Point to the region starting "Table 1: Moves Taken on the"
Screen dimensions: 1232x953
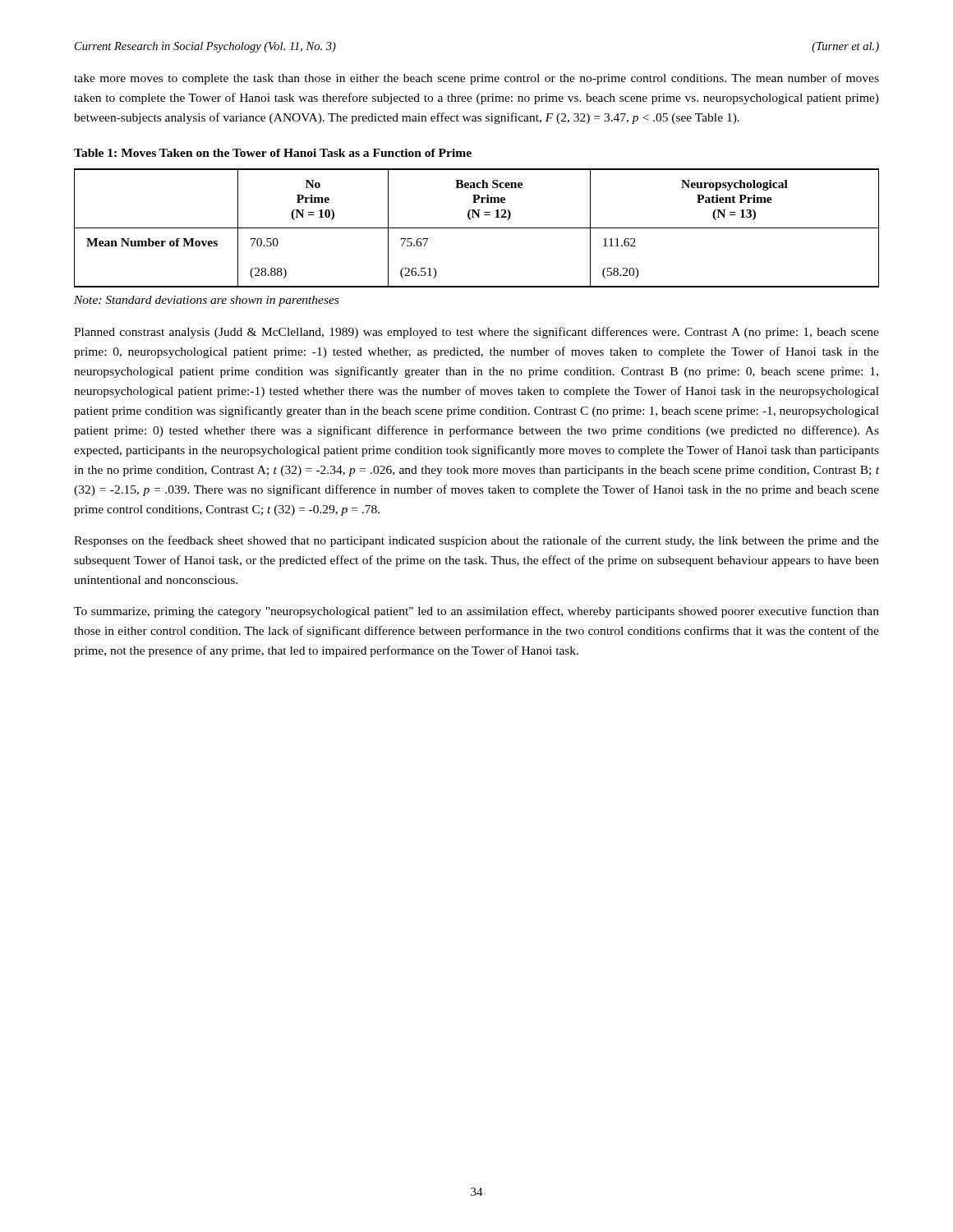tap(273, 152)
